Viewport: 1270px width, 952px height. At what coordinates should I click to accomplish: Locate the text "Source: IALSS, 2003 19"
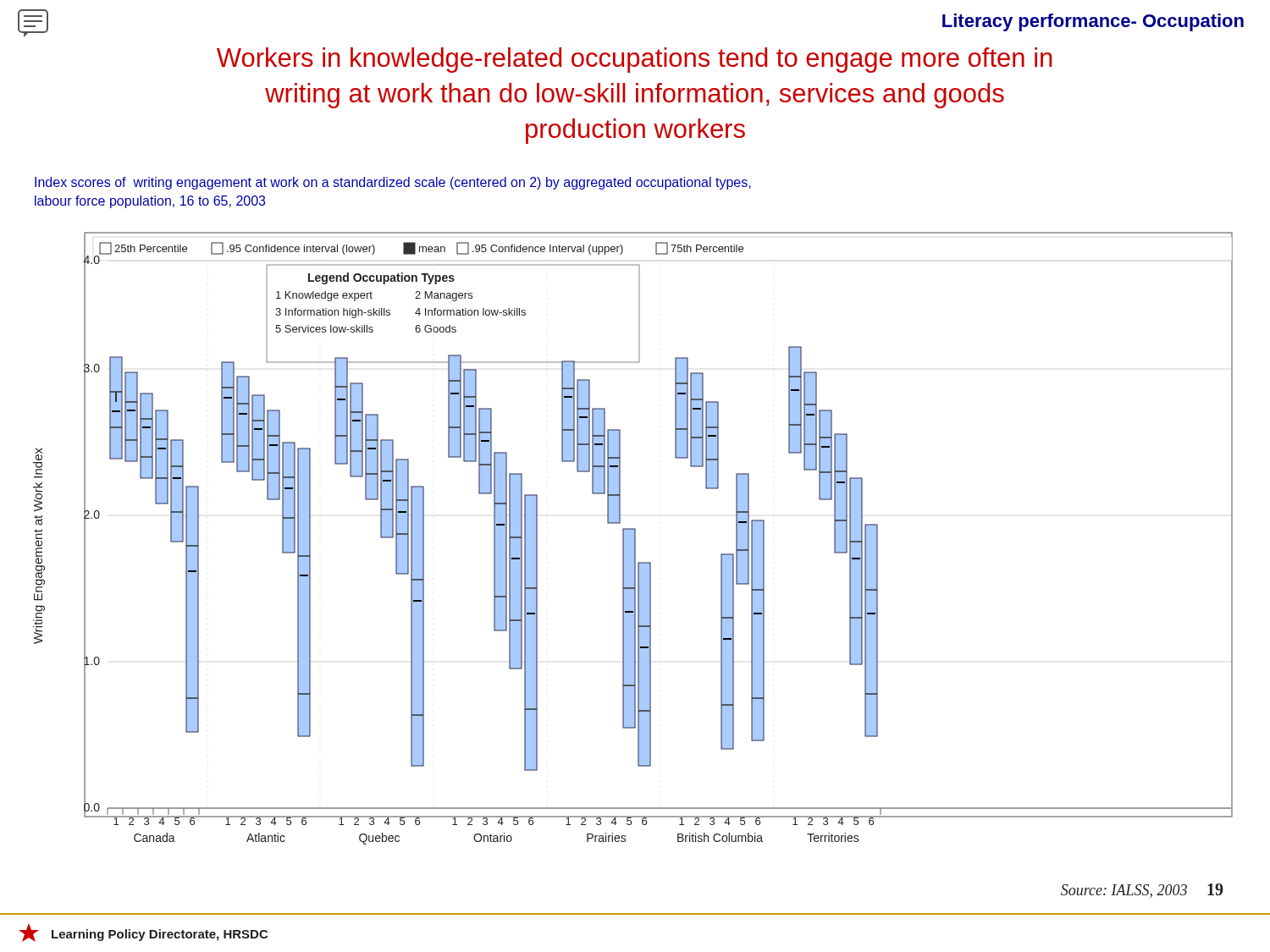[x=1142, y=889]
